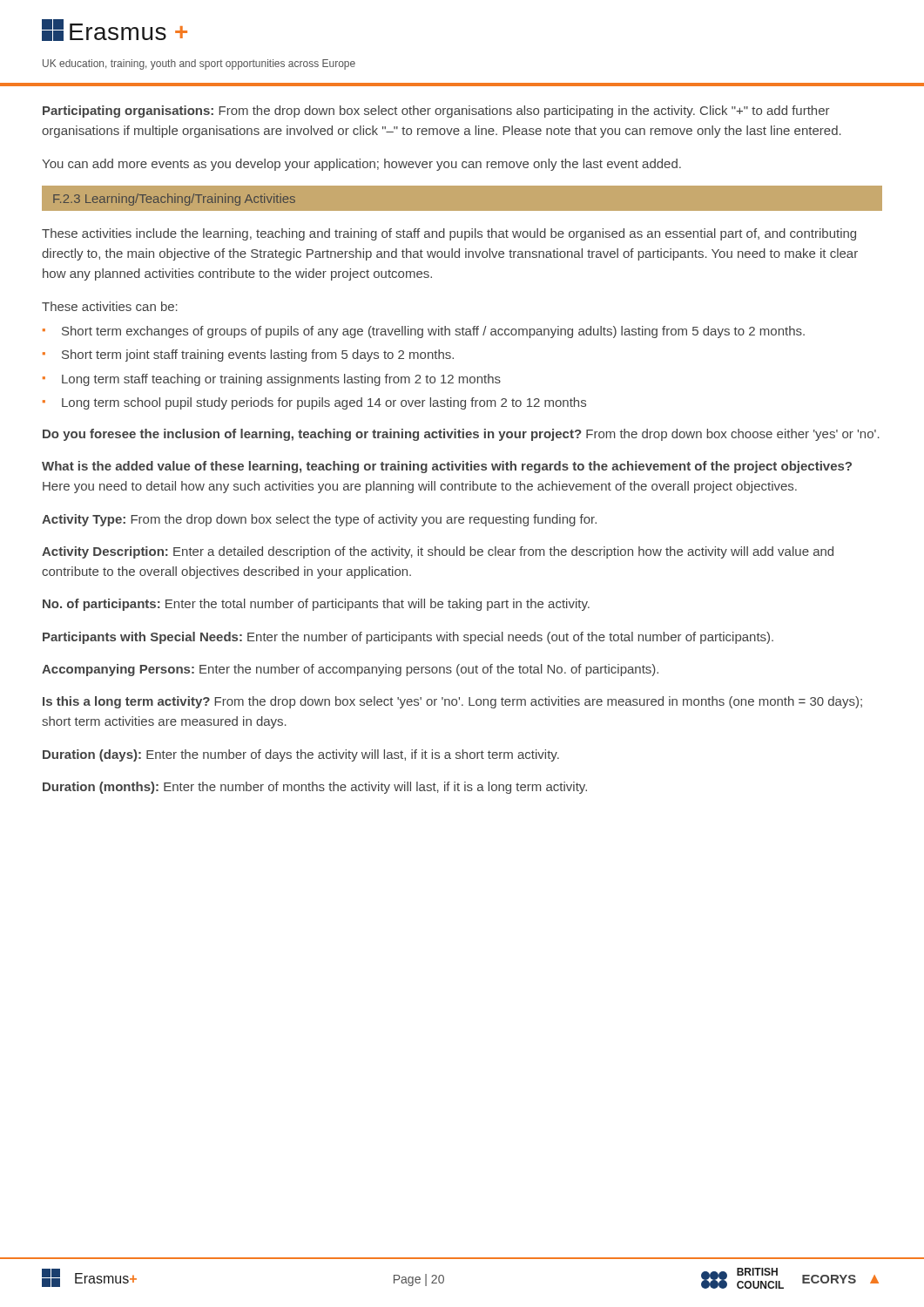Select the text starting "Accompanying Persons: Enter the number of accompanying persons"
924x1307 pixels.
[x=351, y=669]
